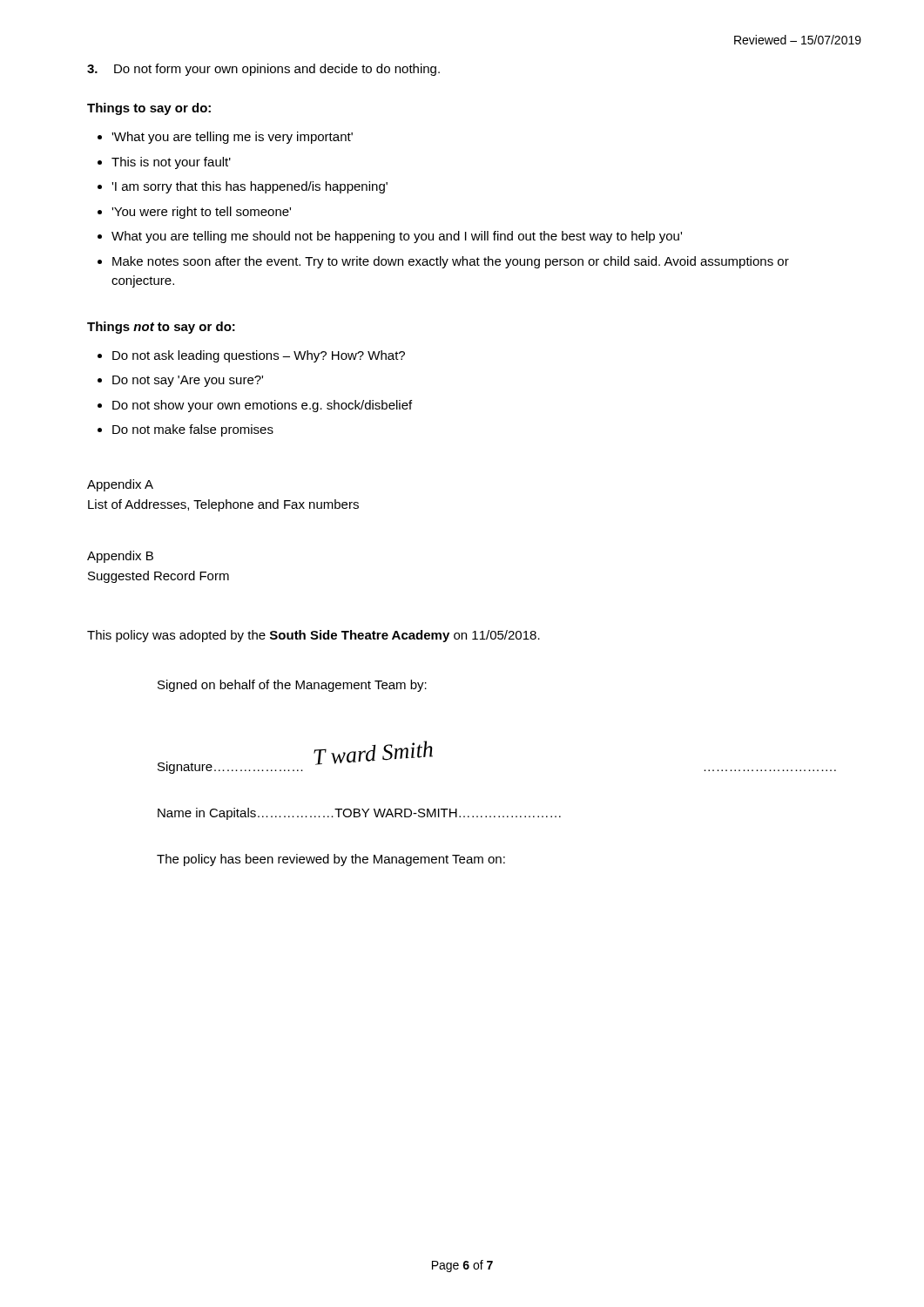Locate the text that reads "Appendix A"
Viewport: 924px width, 1307px height.
120,484
